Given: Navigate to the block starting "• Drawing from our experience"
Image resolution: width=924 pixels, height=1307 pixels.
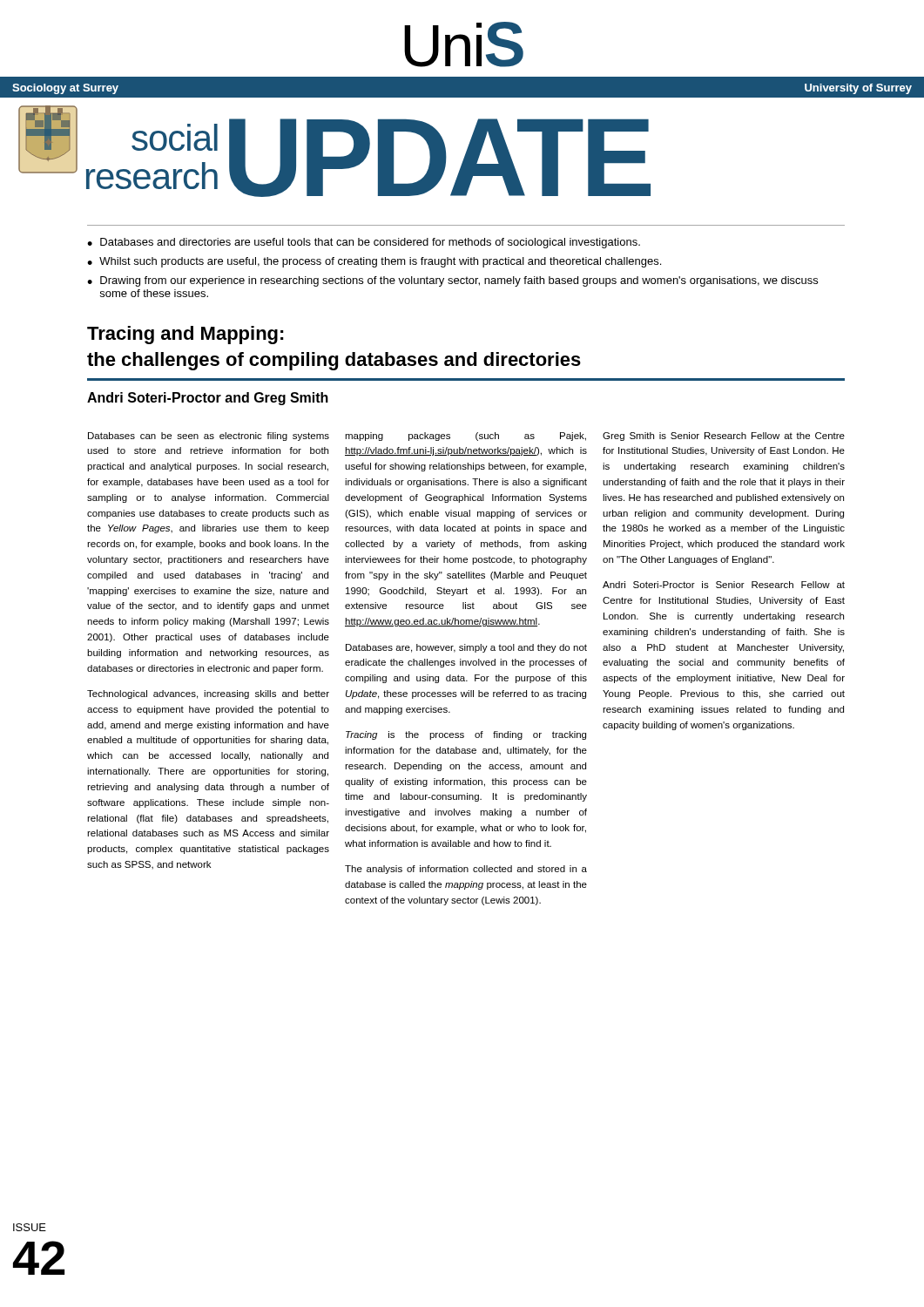Looking at the screenshot, I should point(466,287).
